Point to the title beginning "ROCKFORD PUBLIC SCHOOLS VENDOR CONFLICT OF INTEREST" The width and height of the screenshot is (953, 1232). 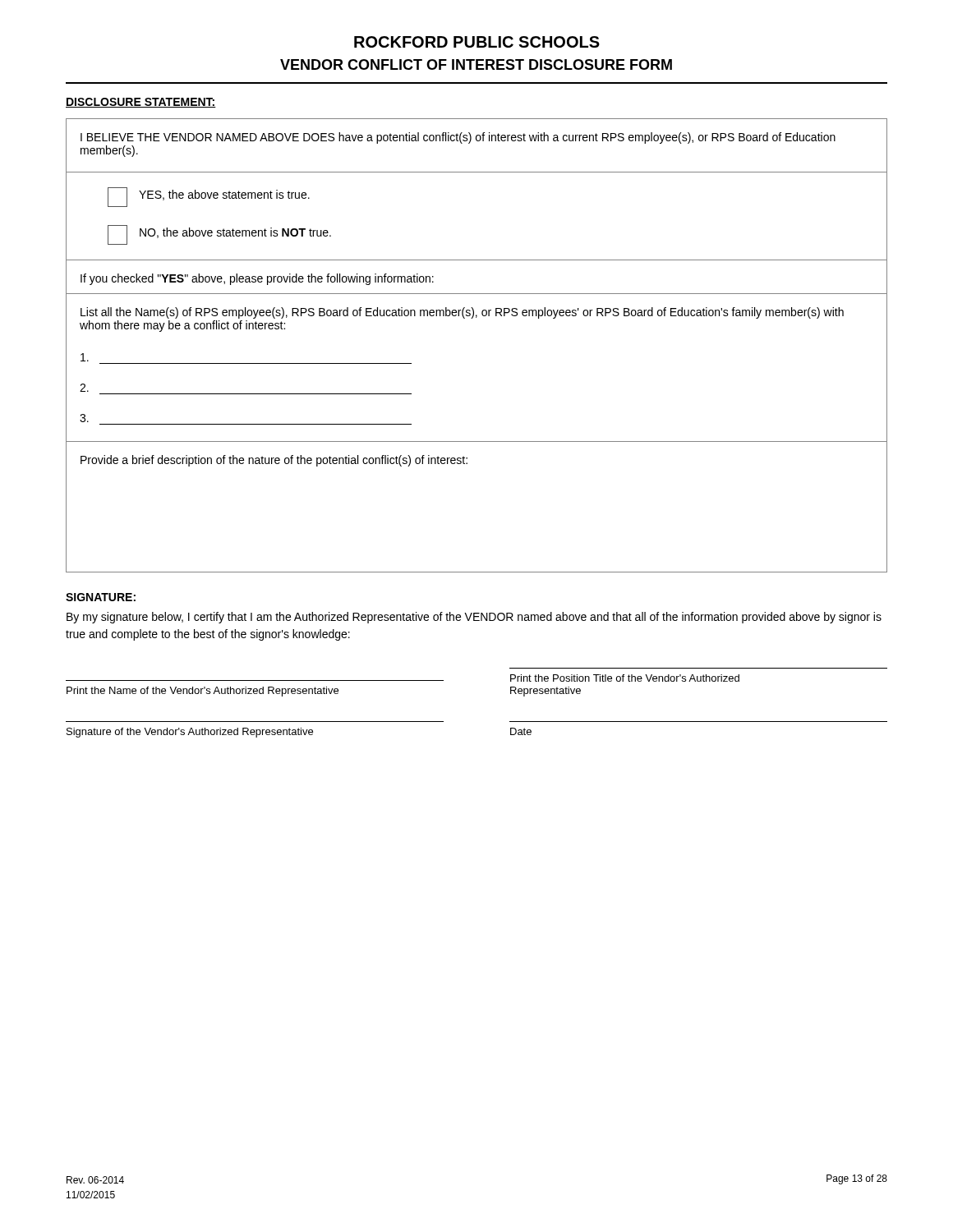[x=476, y=53]
